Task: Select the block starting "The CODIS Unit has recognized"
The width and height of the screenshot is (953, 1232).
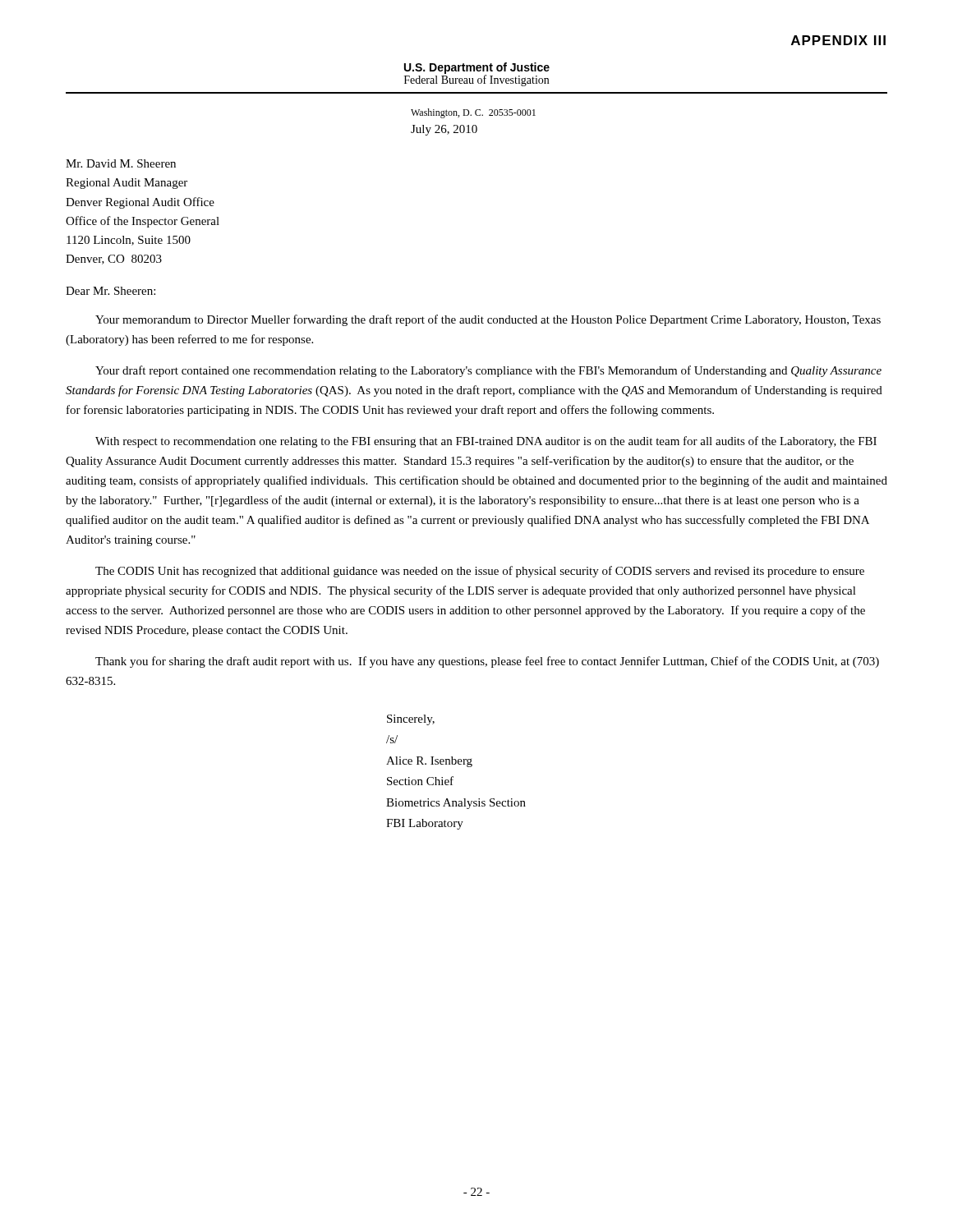Action: pos(466,600)
